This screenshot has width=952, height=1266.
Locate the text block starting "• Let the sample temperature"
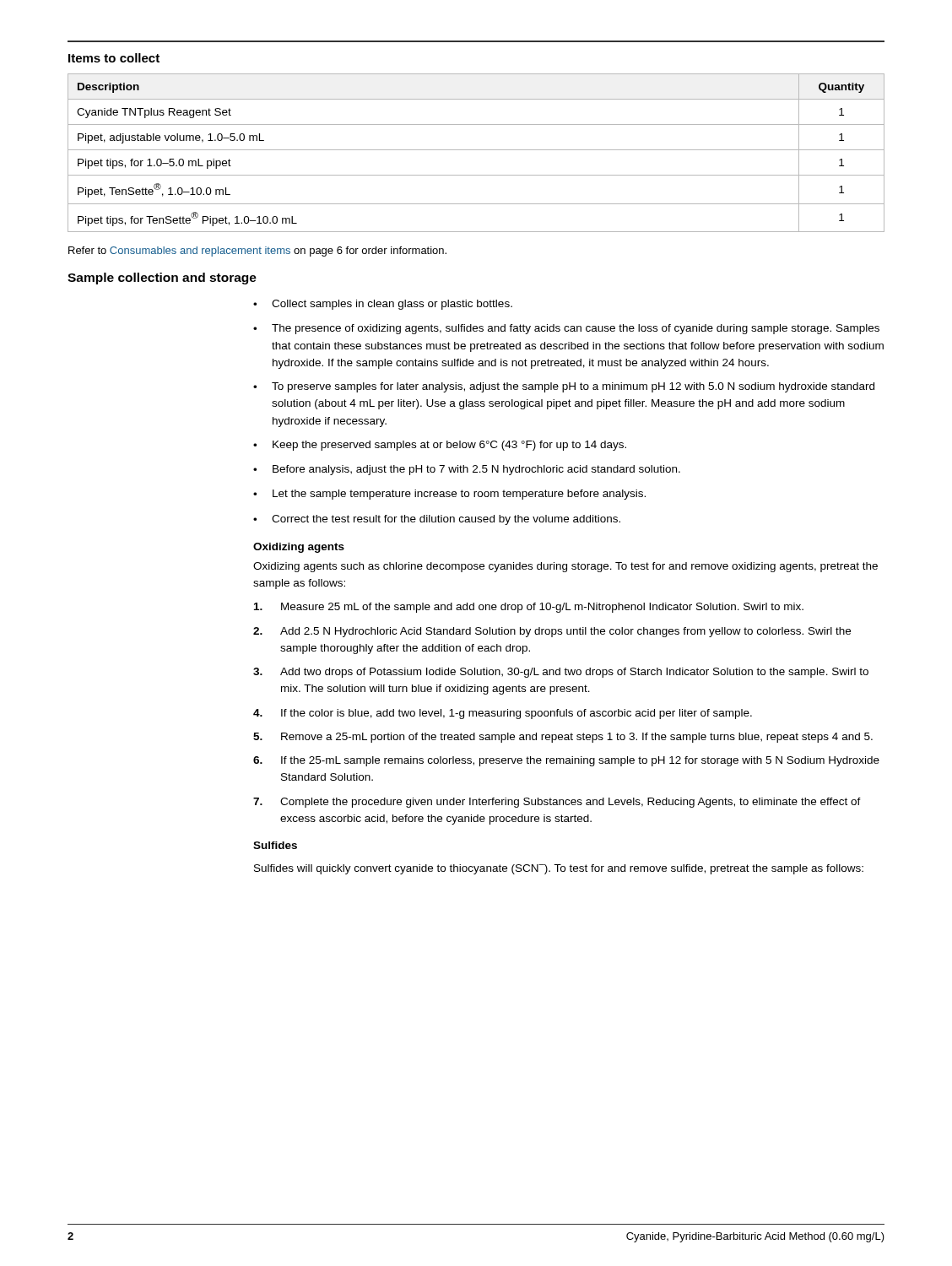tap(569, 494)
